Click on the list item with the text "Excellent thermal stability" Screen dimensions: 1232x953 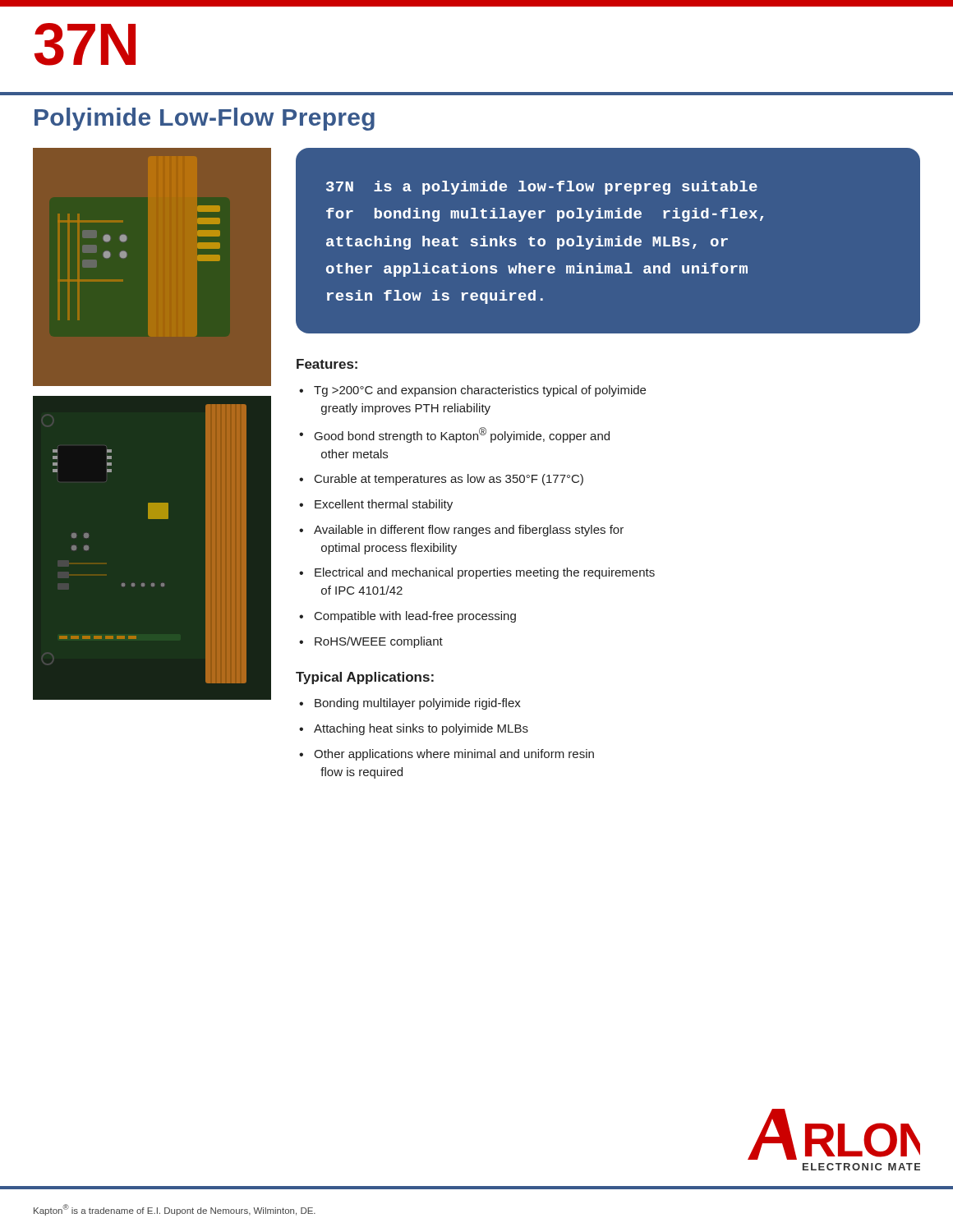point(383,504)
